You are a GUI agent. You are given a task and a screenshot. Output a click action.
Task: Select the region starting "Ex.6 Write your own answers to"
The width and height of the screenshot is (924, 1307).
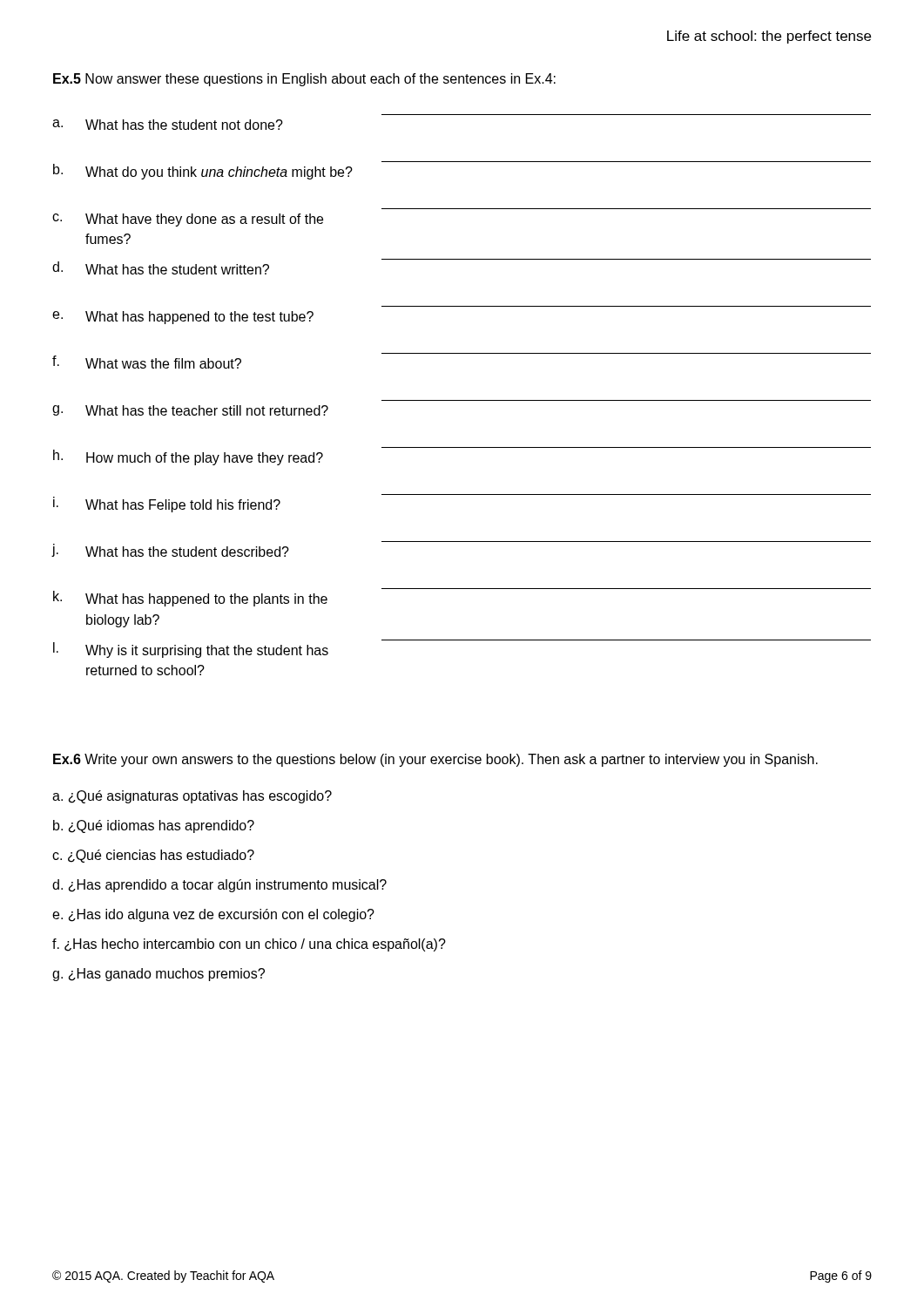435,759
